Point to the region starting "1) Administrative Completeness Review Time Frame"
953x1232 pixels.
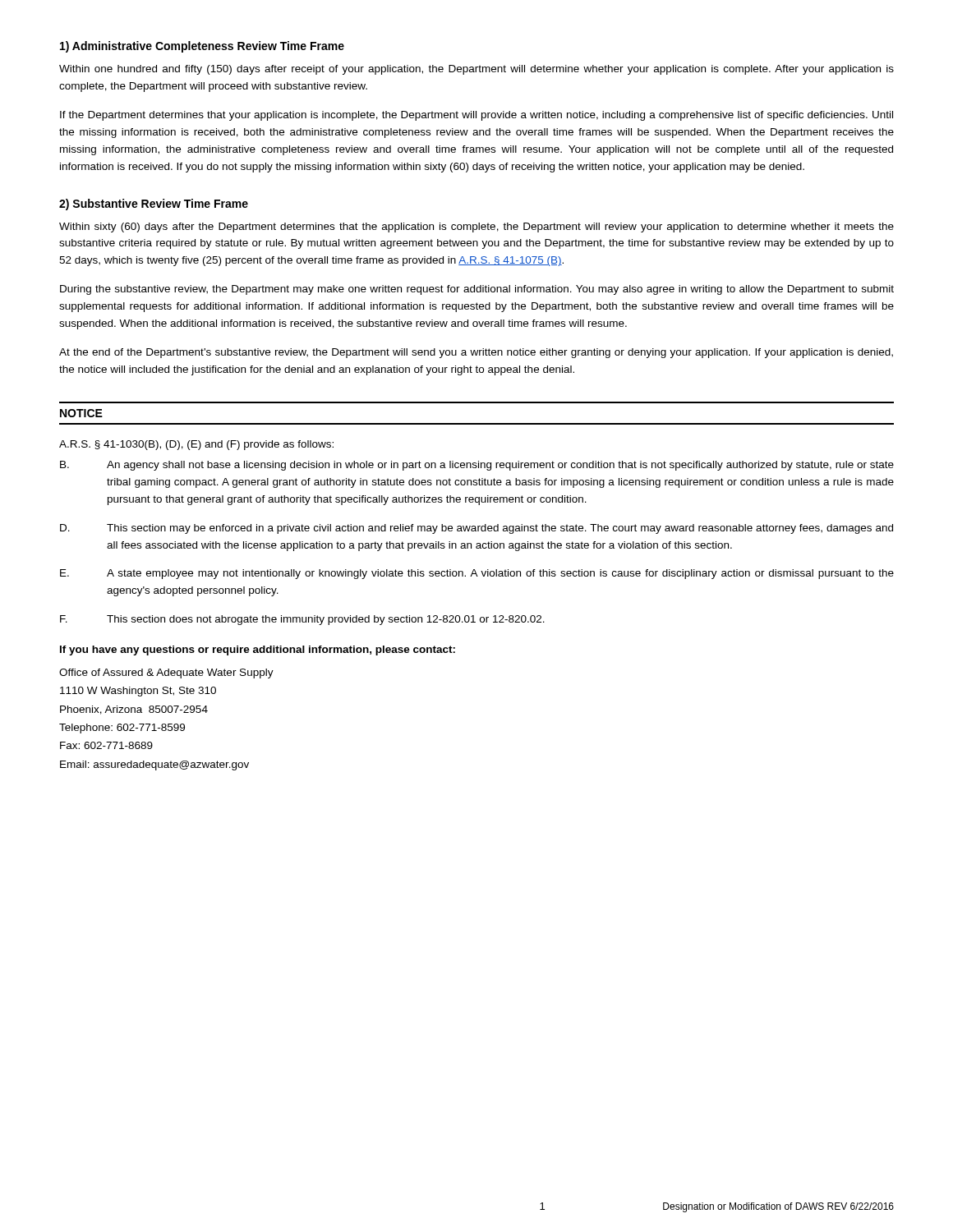pos(202,46)
